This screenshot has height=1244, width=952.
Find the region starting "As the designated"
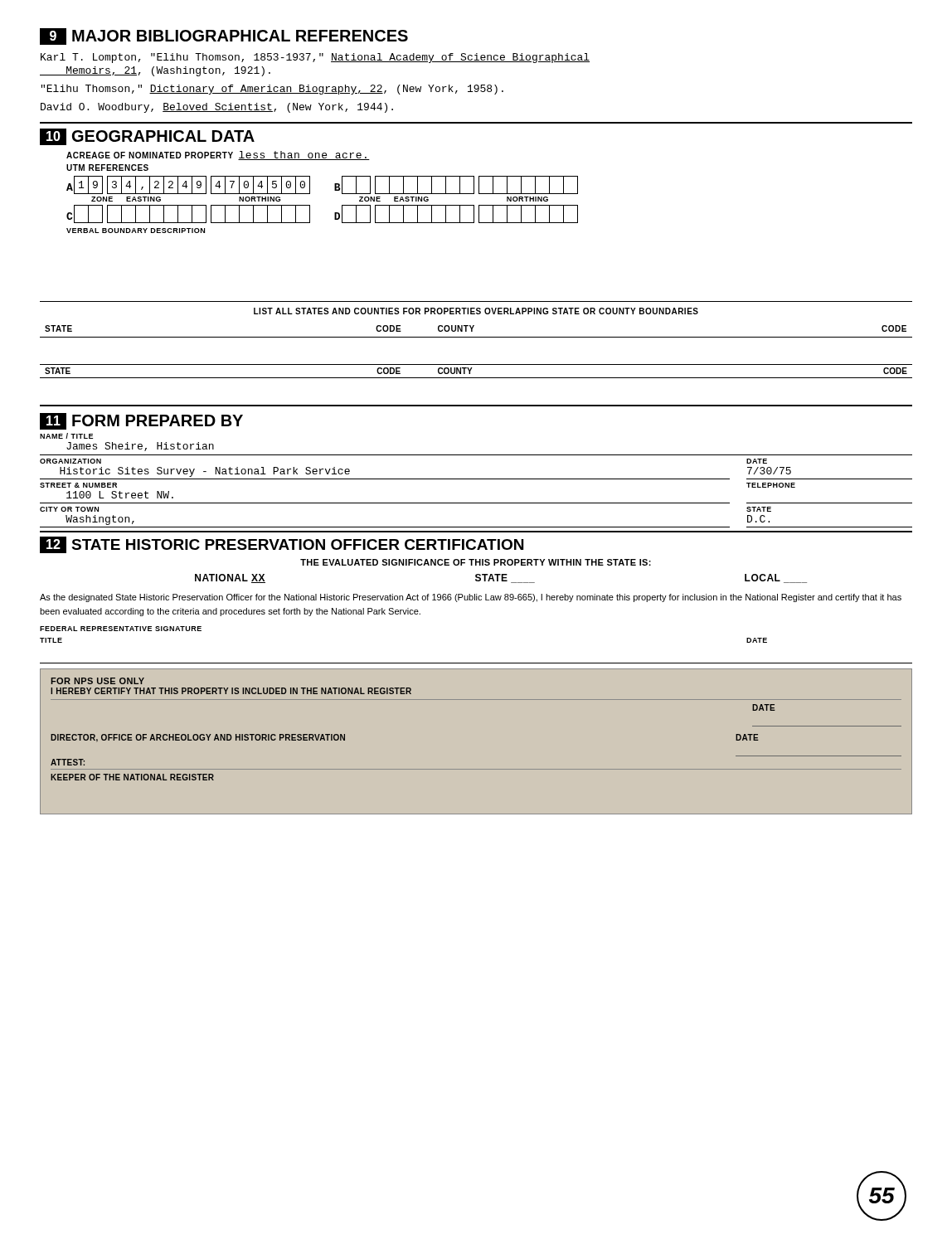pyautogui.click(x=471, y=604)
